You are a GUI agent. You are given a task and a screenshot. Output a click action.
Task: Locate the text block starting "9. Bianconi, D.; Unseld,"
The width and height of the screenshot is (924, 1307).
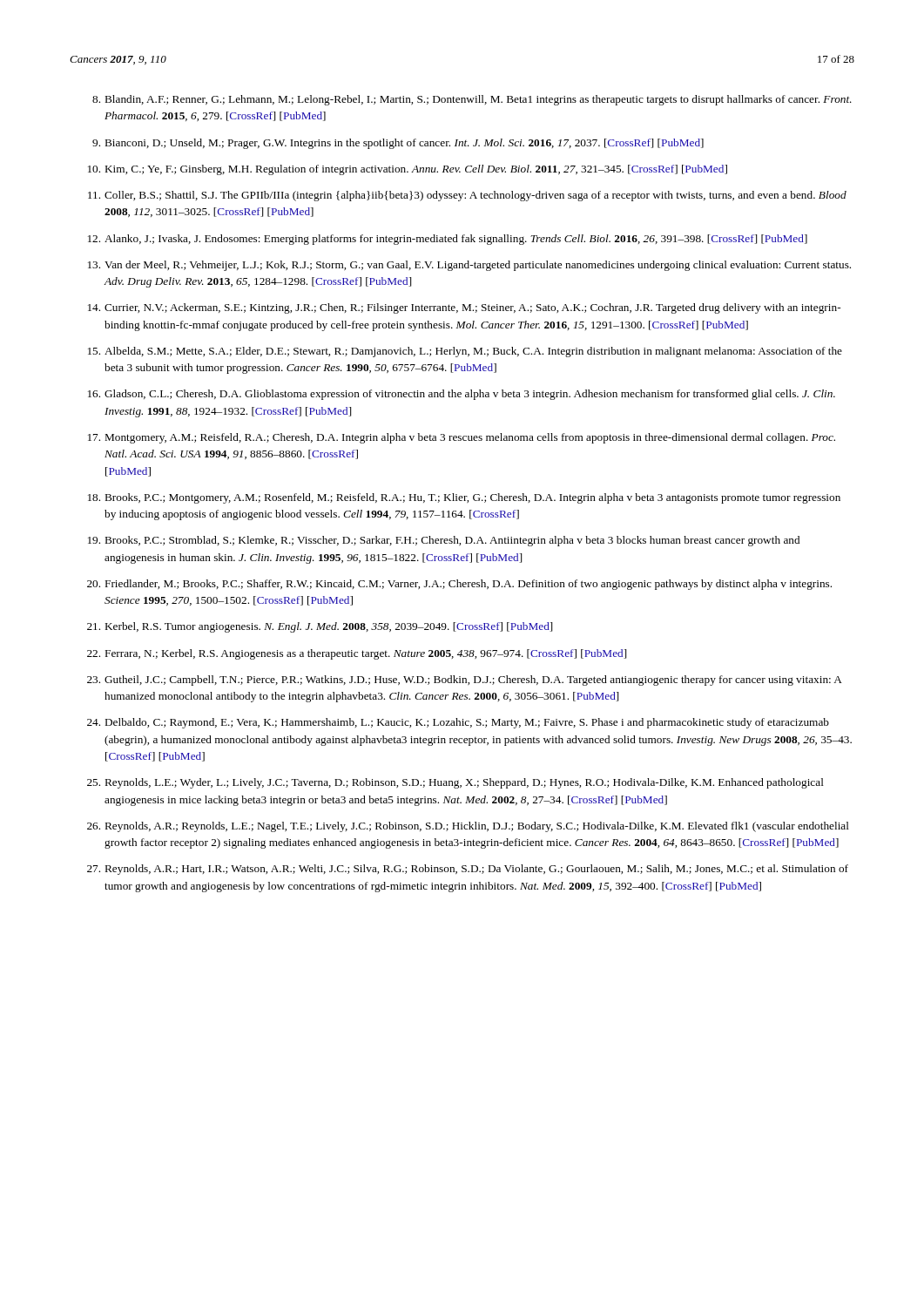[462, 142]
